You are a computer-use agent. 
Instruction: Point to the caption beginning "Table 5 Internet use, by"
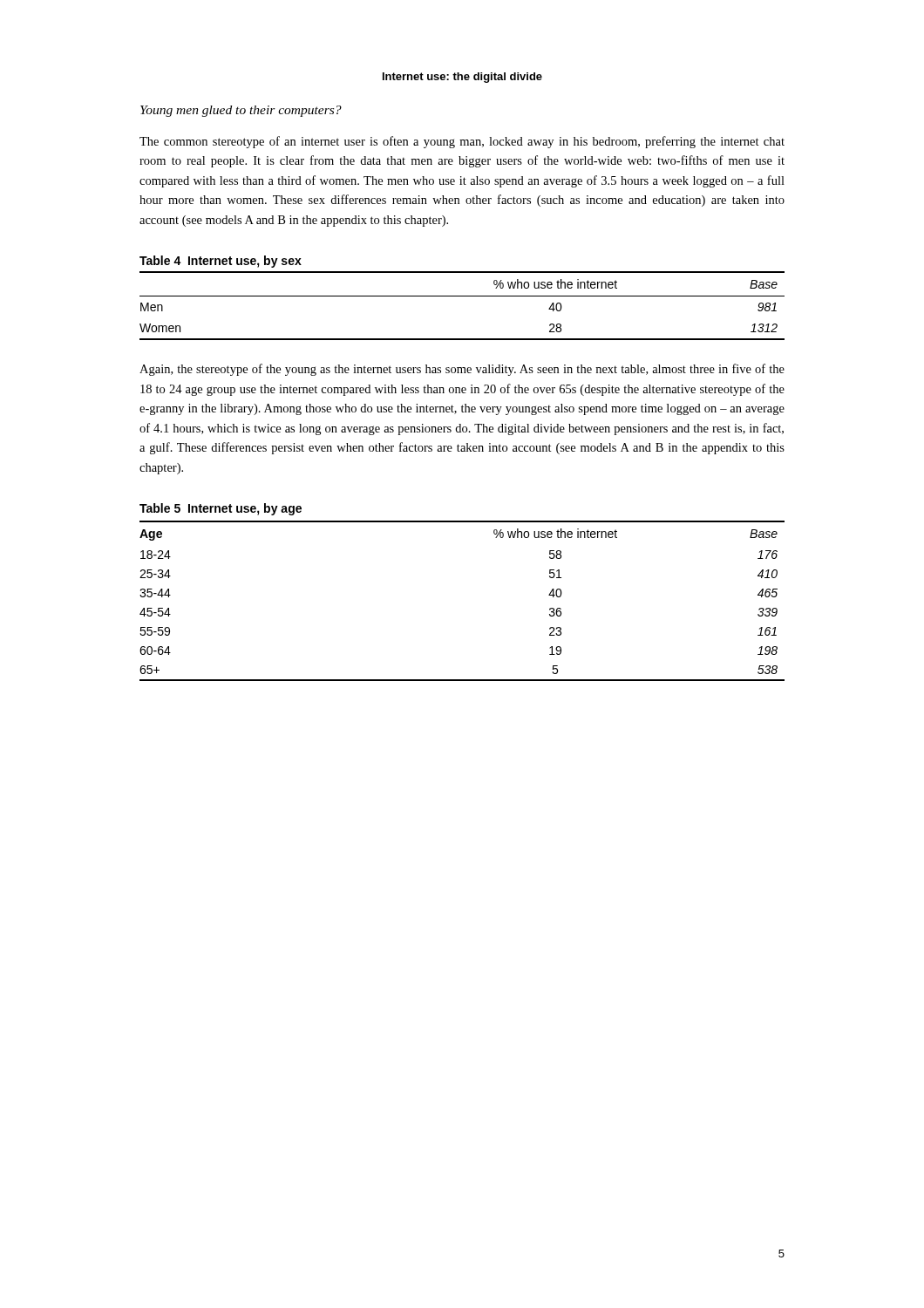(x=221, y=508)
